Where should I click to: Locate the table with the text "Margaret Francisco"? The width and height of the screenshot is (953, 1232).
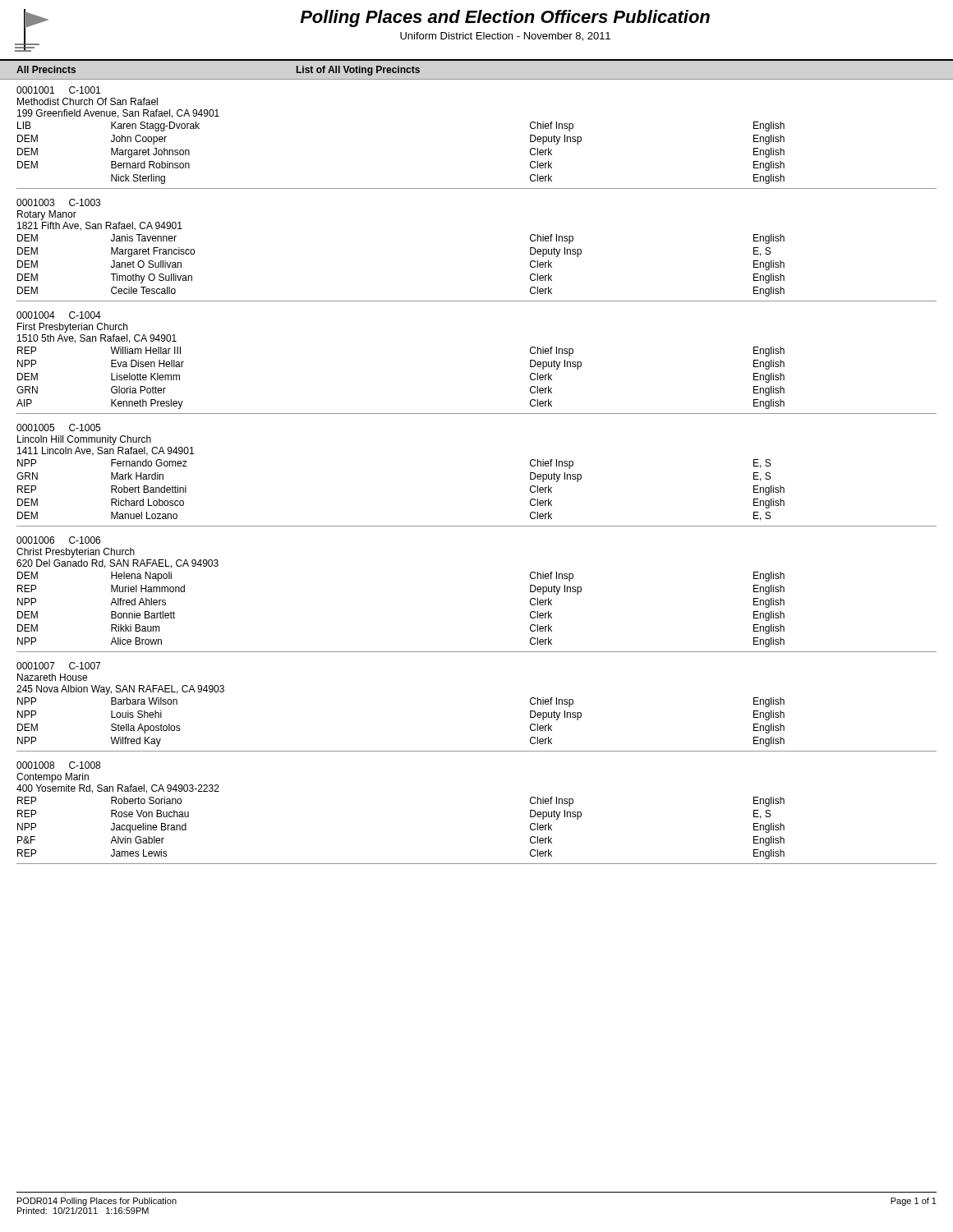coord(476,264)
